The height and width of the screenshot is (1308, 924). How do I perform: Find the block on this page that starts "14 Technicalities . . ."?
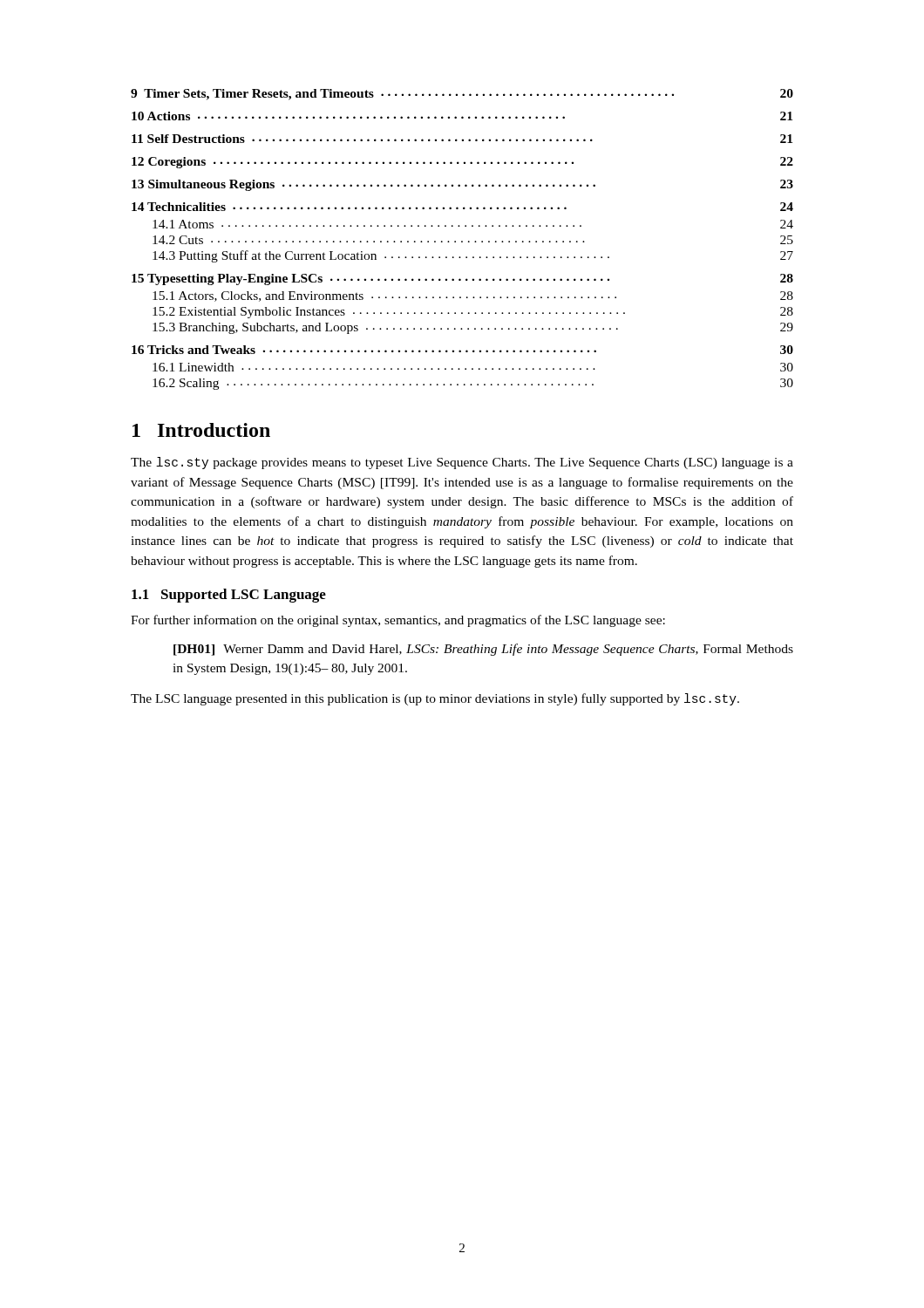(x=462, y=207)
